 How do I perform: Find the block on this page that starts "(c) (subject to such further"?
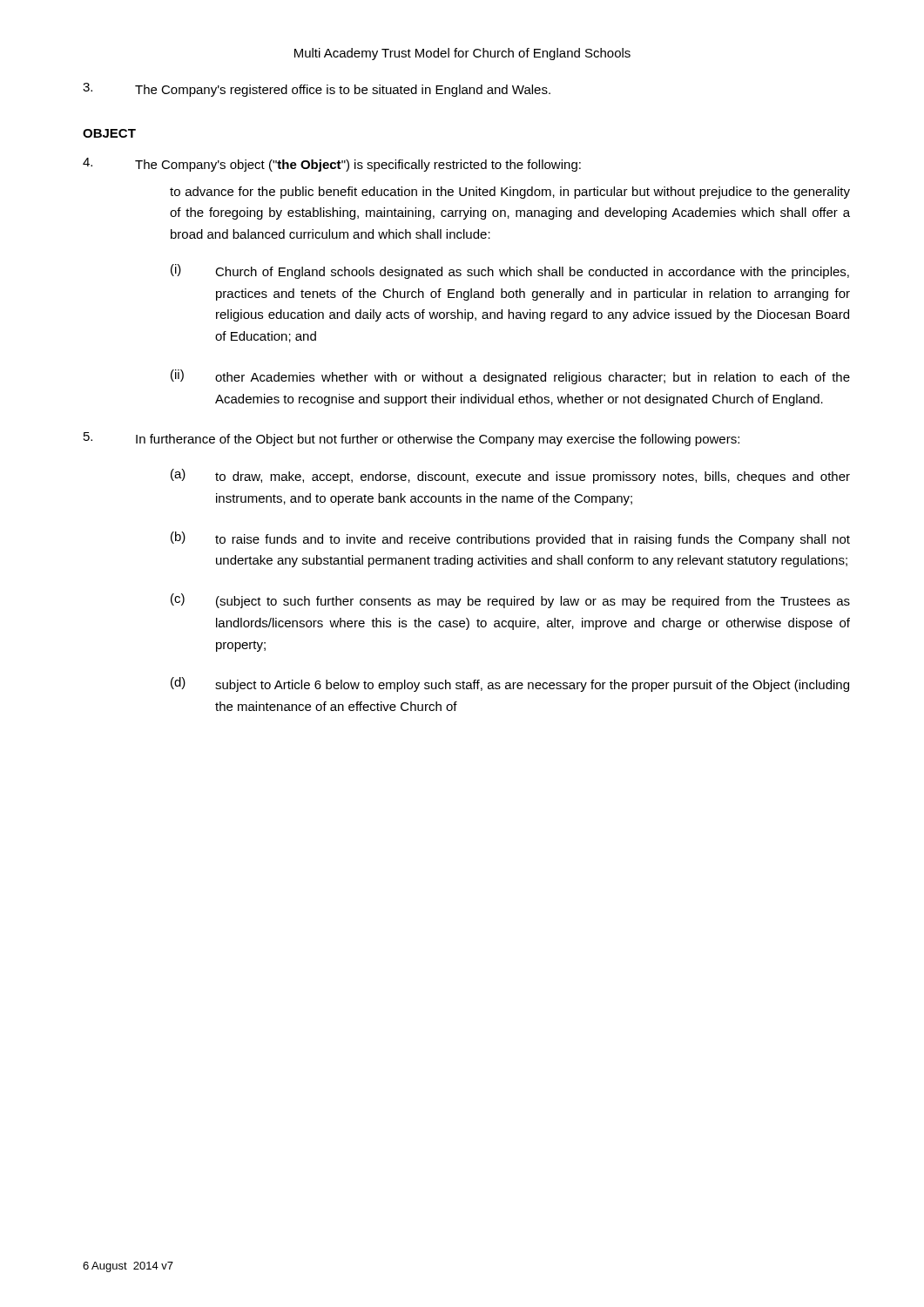pyautogui.click(x=510, y=623)
